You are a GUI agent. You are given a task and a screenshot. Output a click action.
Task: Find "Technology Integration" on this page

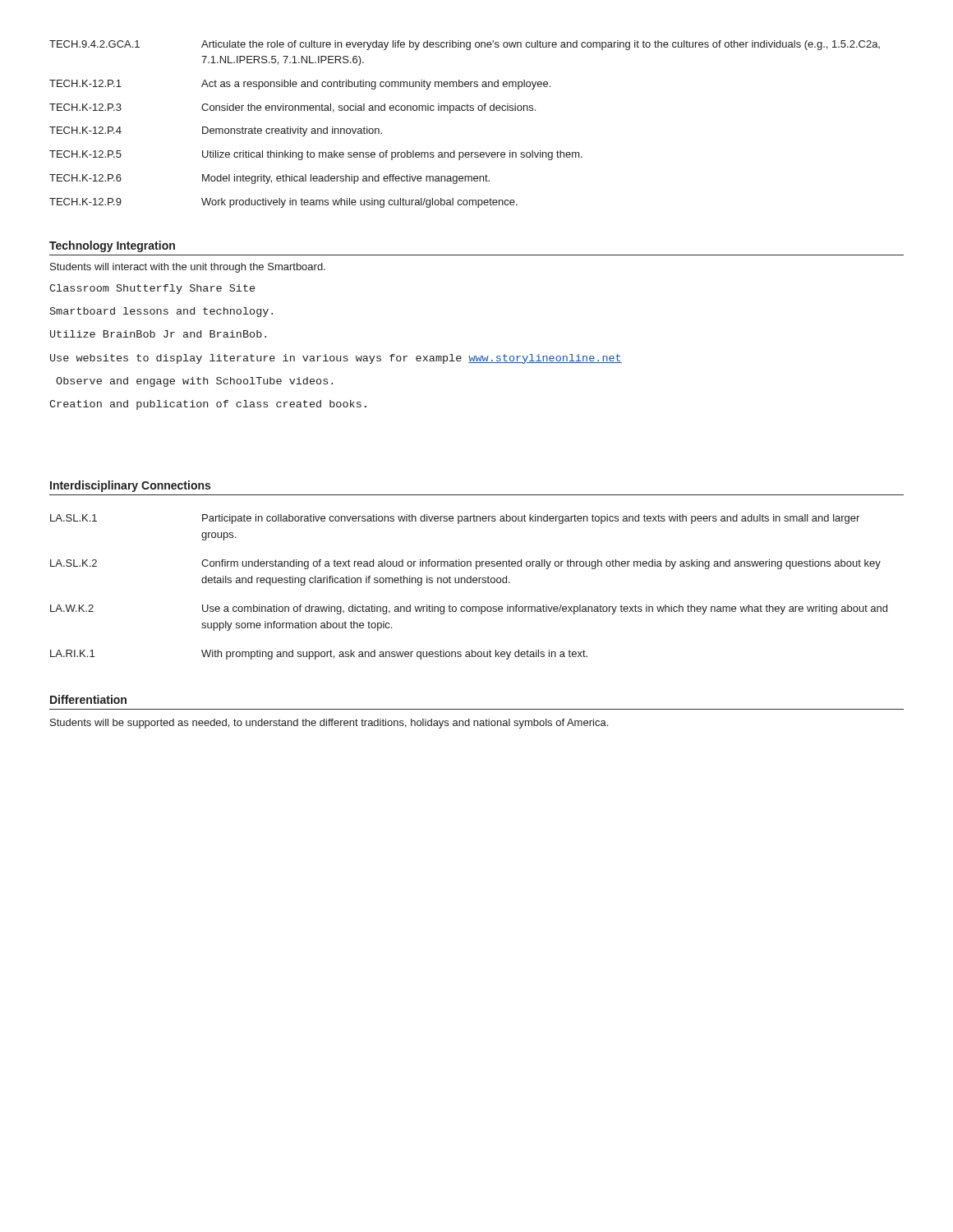[x=476, y=247]
